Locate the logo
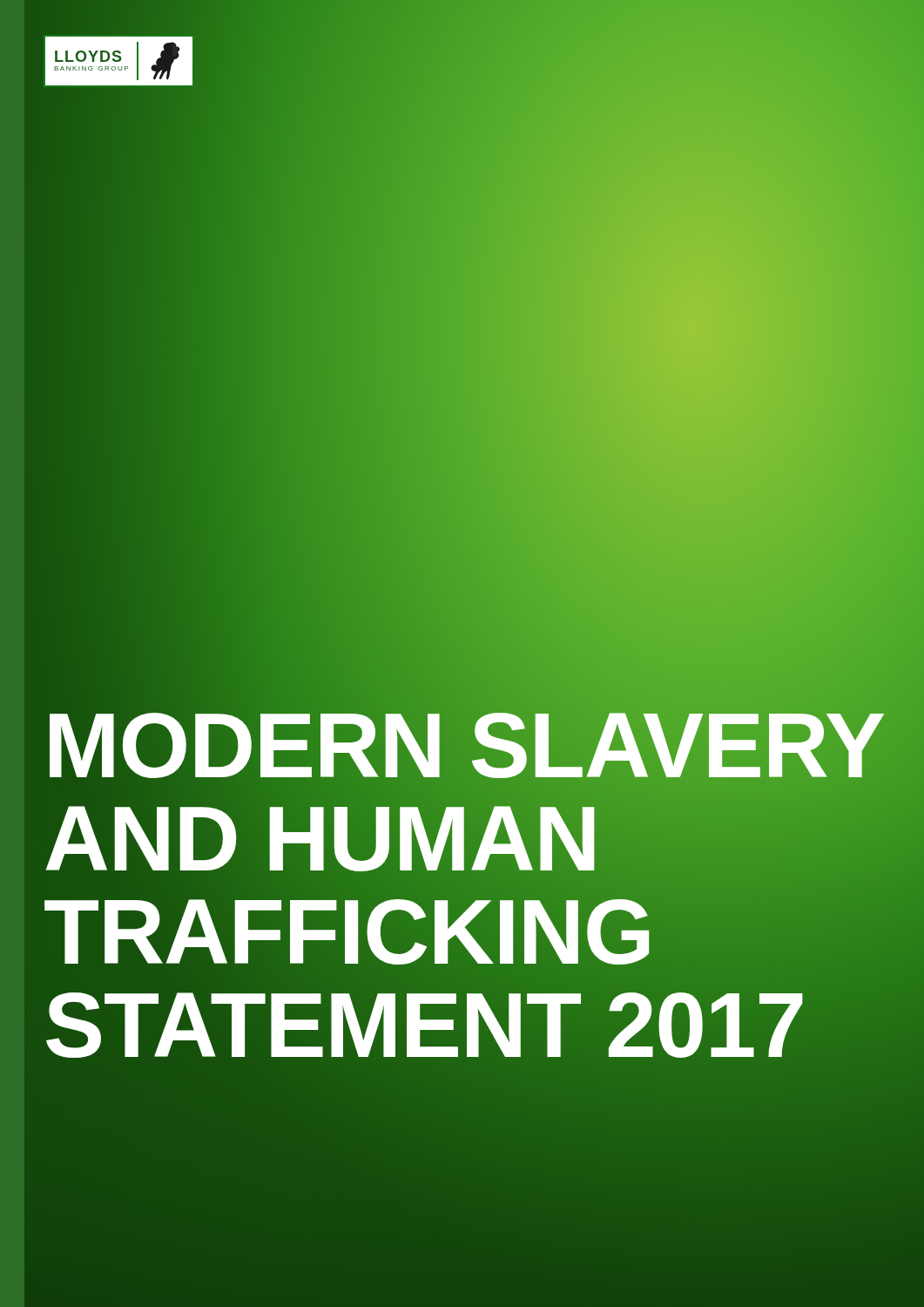The image size is (924, 1307). tap(119, 61)
